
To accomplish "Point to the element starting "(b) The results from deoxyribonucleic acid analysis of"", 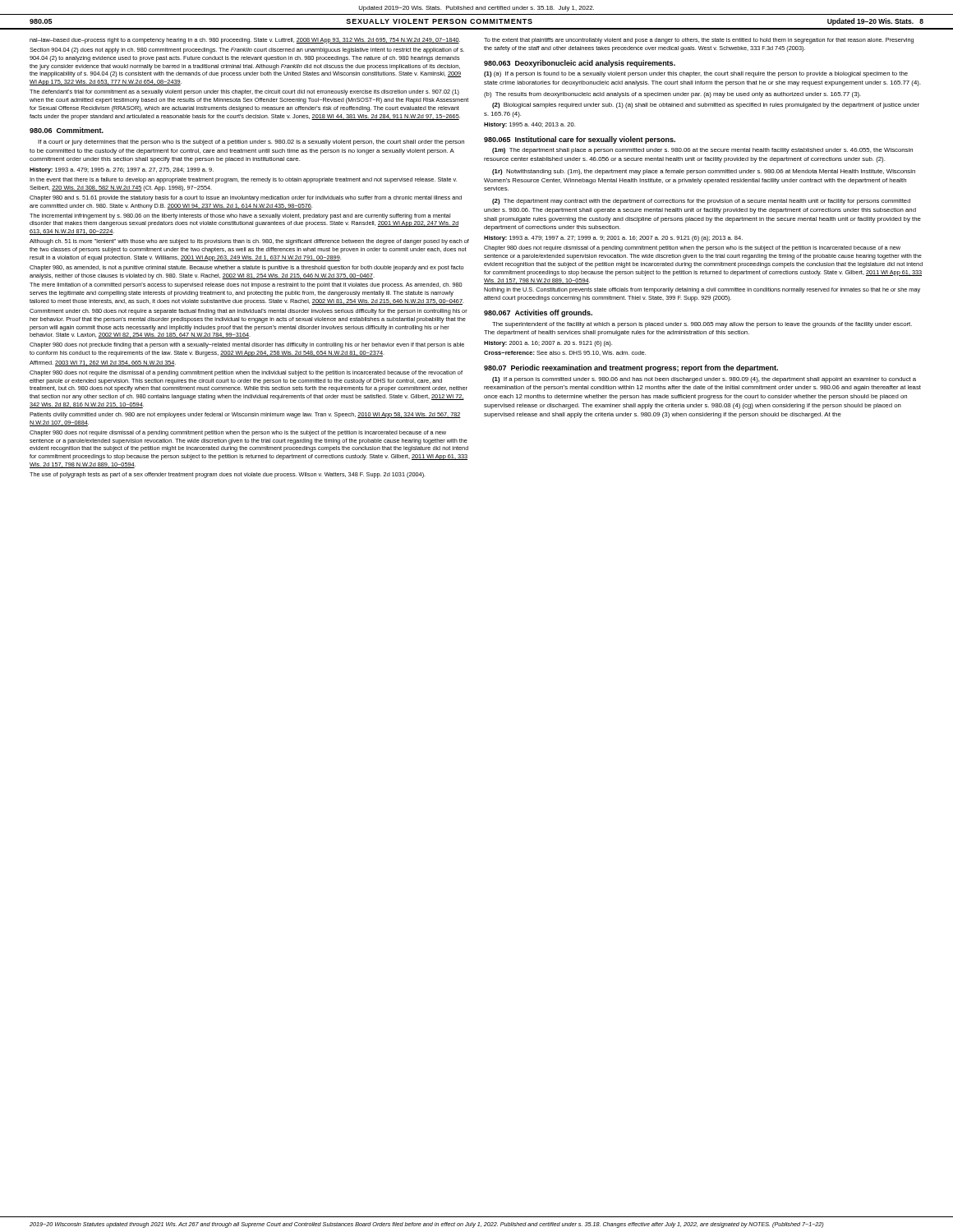I will [x=673, y=94].
